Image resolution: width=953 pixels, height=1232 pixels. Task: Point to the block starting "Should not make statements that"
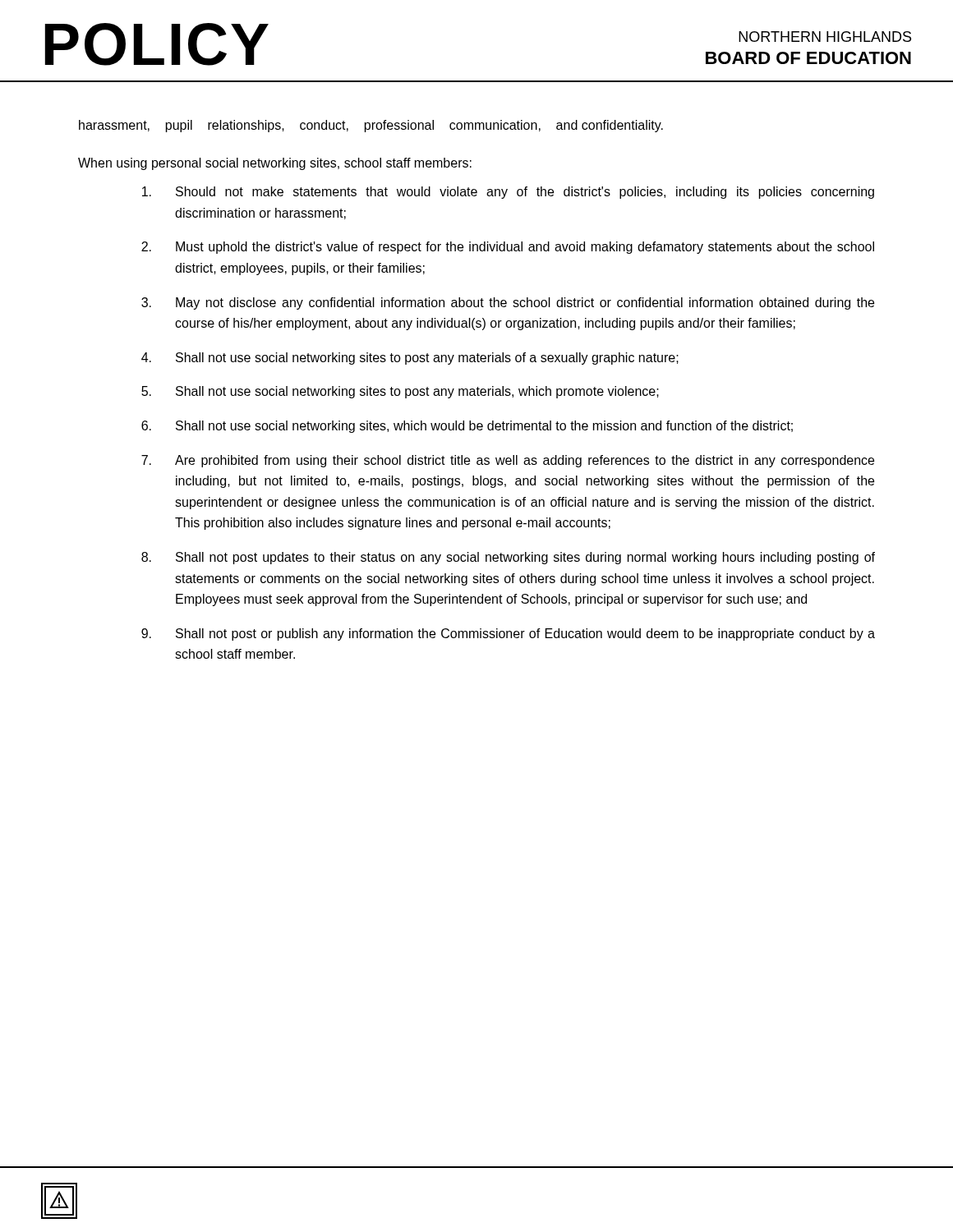coord(476,203)
